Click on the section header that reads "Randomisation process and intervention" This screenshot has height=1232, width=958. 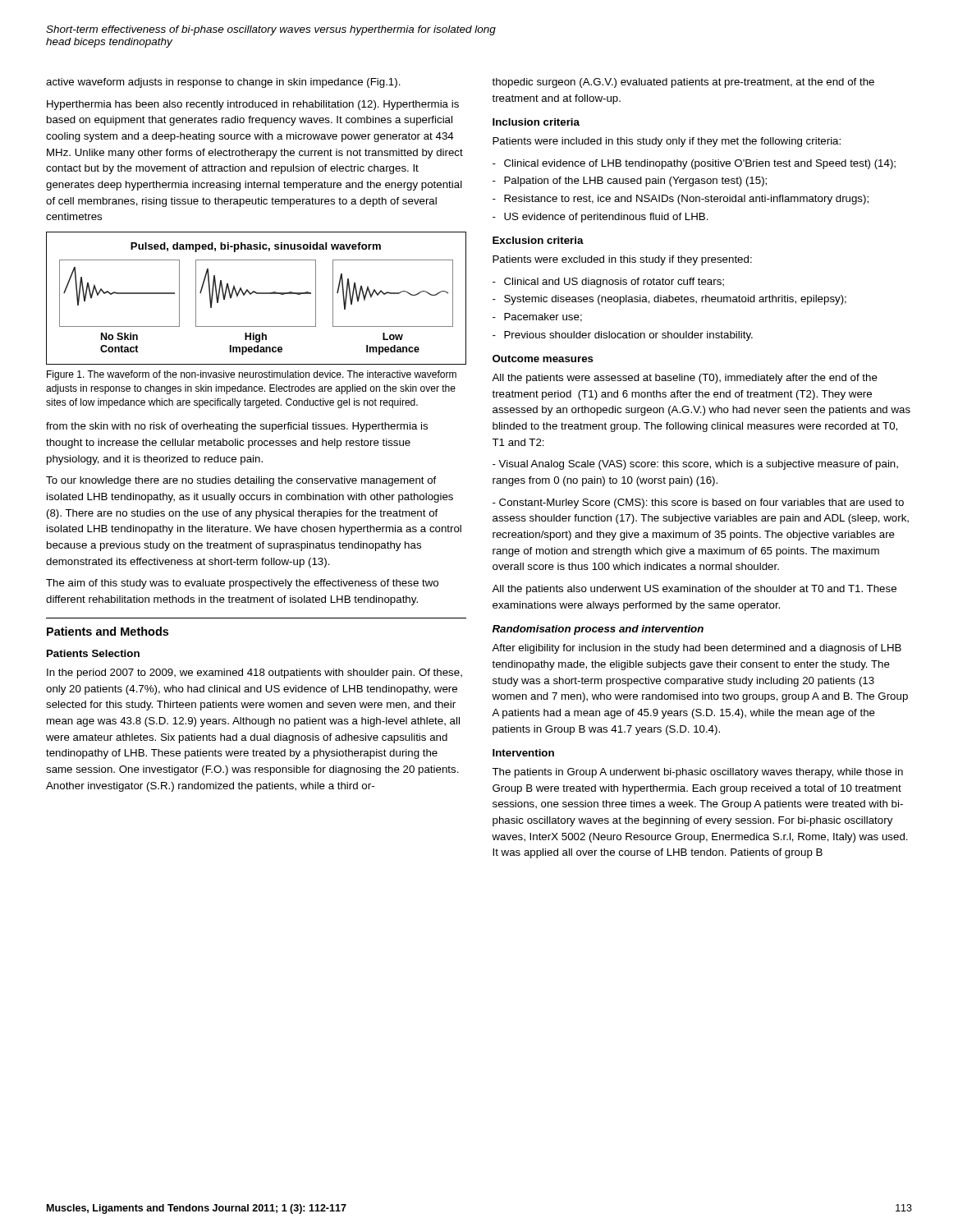point(598,629)
